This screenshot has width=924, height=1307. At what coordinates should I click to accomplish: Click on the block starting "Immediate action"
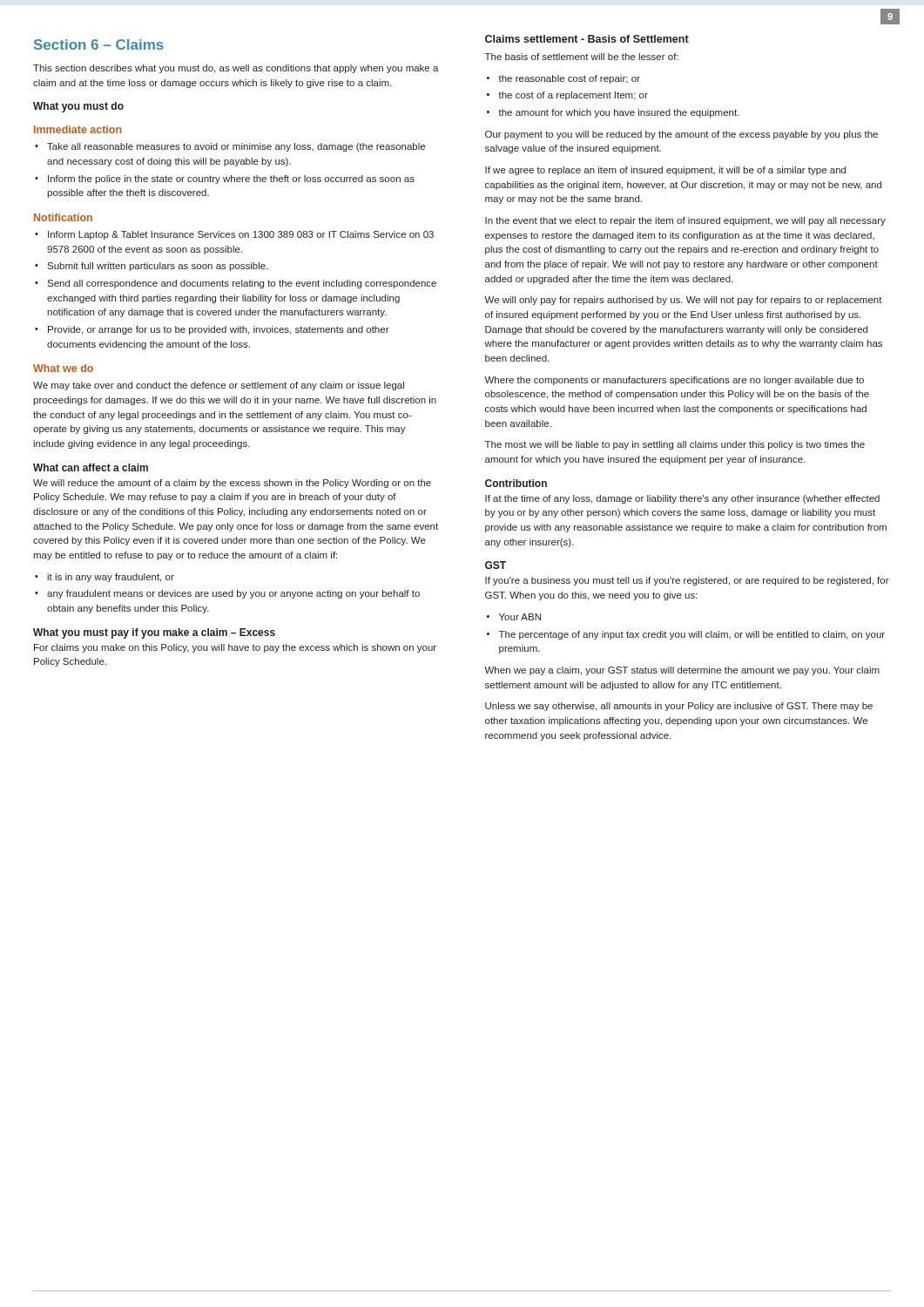tap(78, 130)
